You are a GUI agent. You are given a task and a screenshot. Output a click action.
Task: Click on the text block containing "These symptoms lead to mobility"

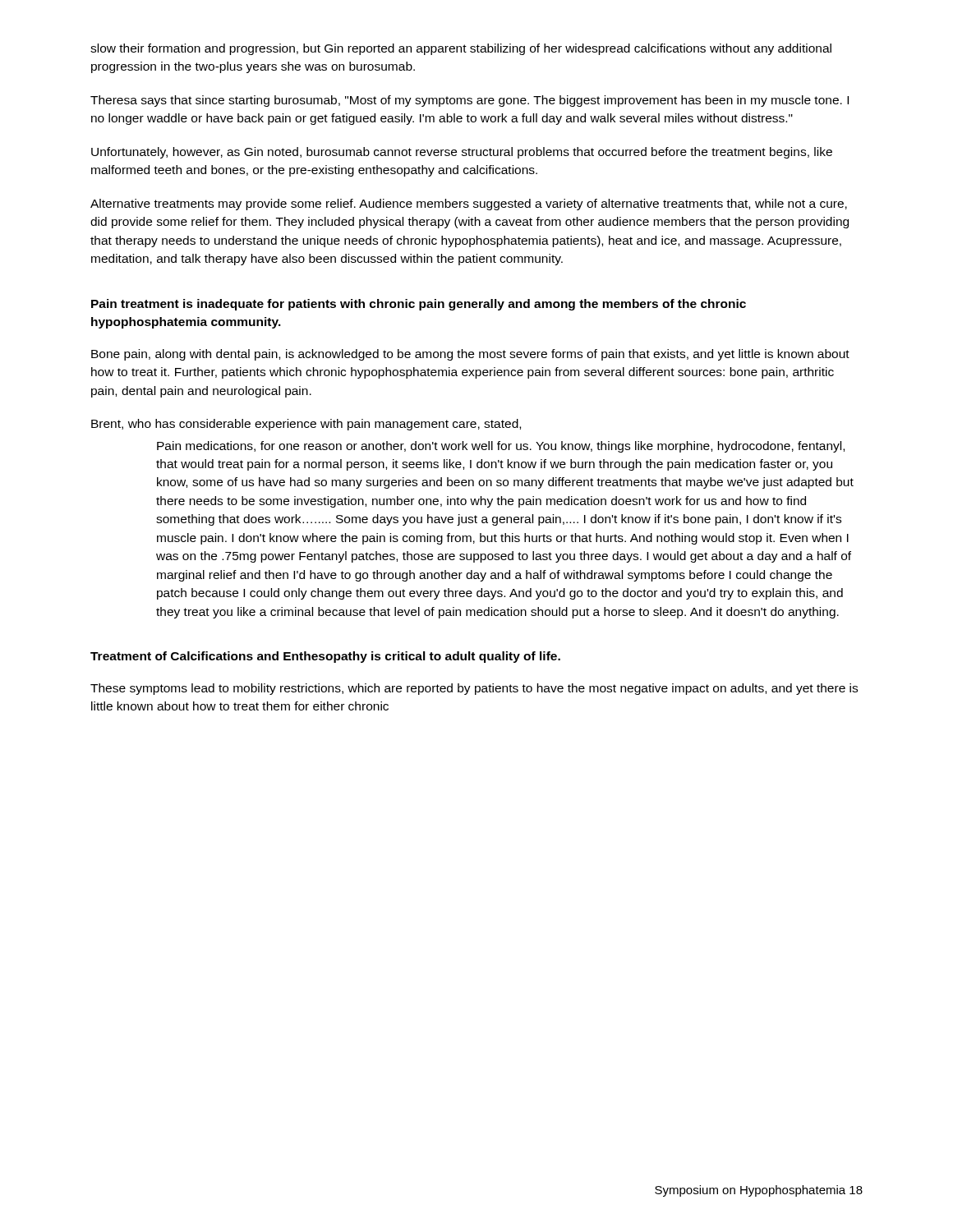click(x=474, y=697)
